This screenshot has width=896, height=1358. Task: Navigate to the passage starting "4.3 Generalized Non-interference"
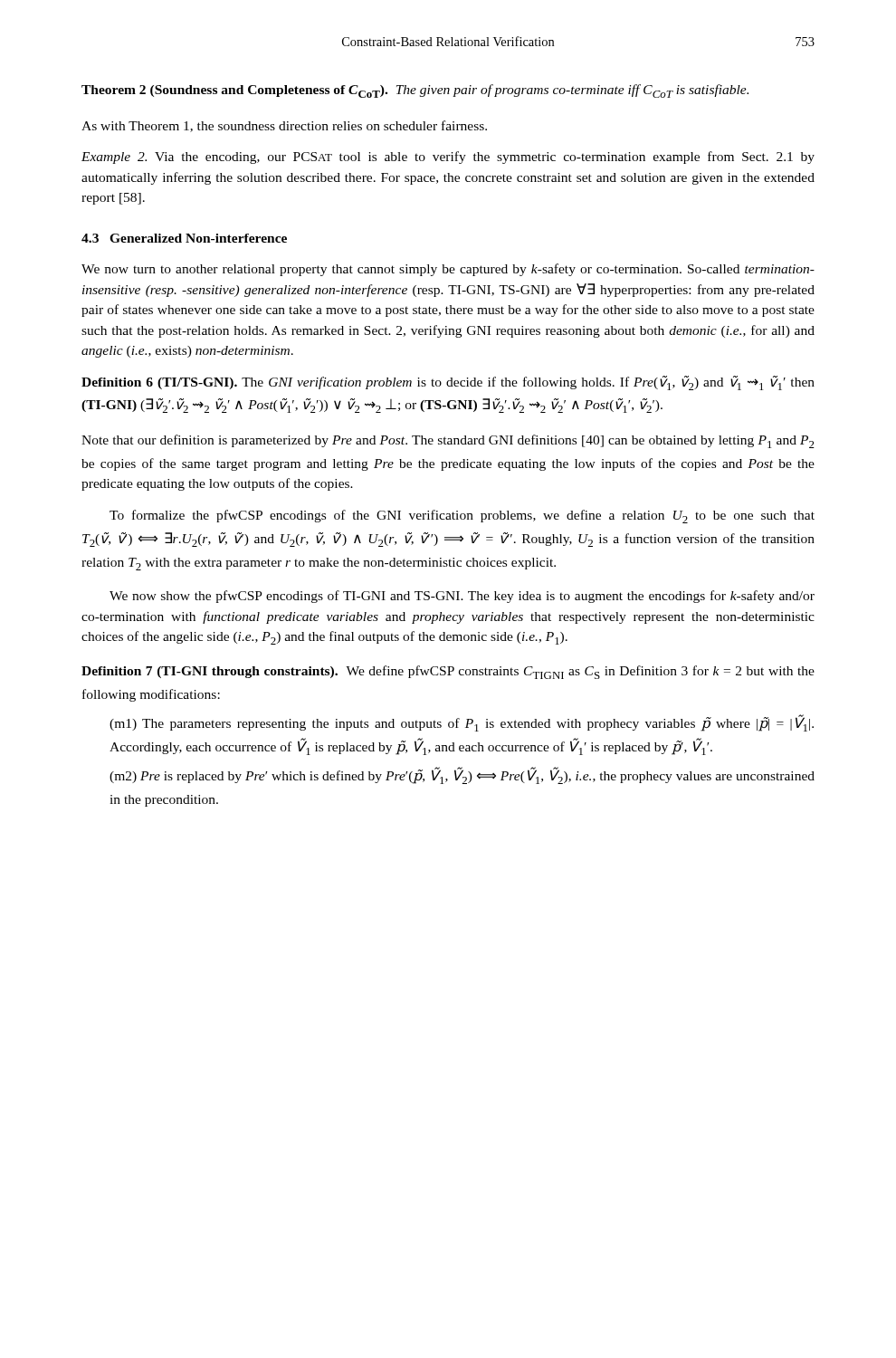point(184,237)
